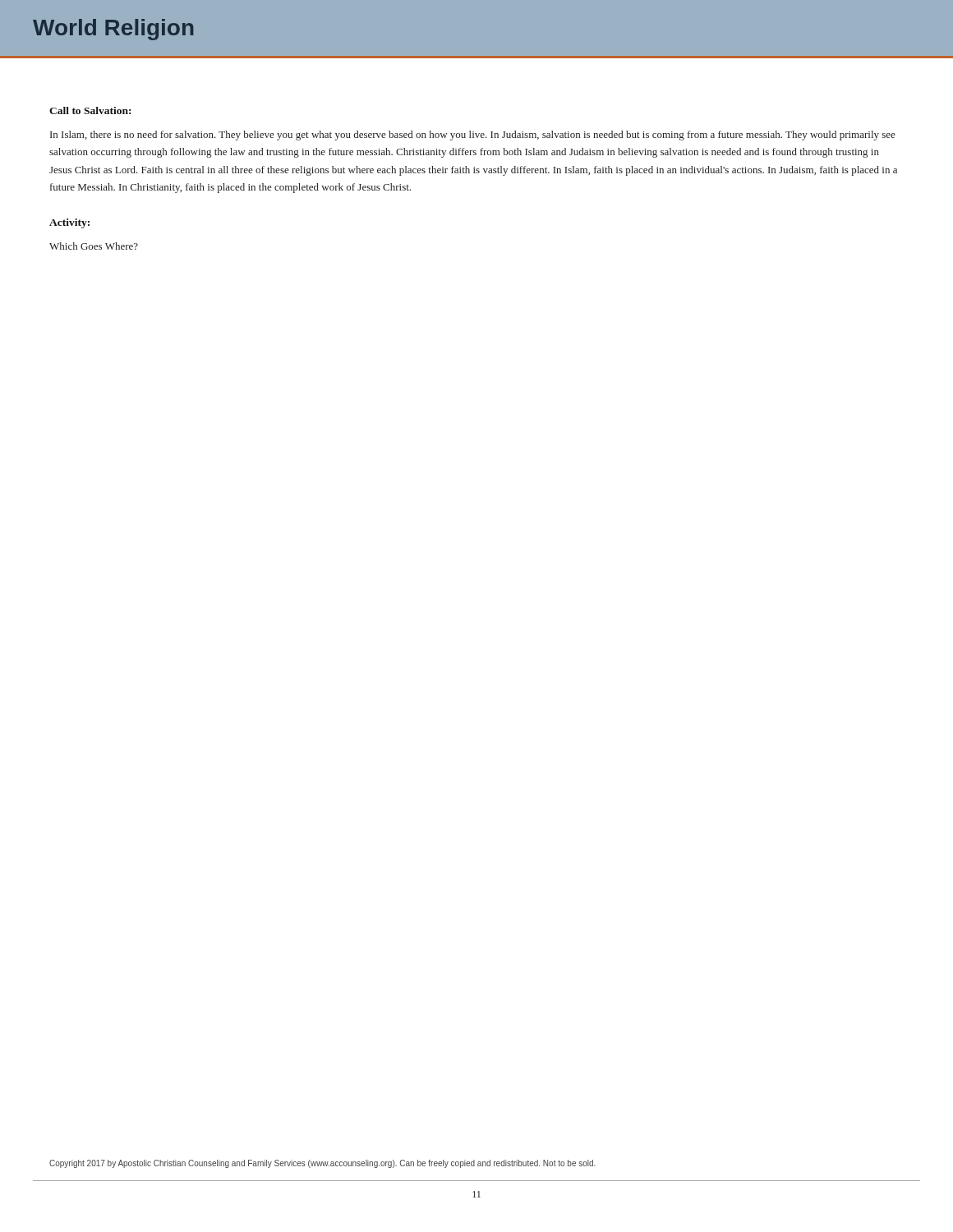This screenshot has width=953, height=1232.
Task: Click on the block starting "Which Goes Where?"
Action: click(94, 246)
